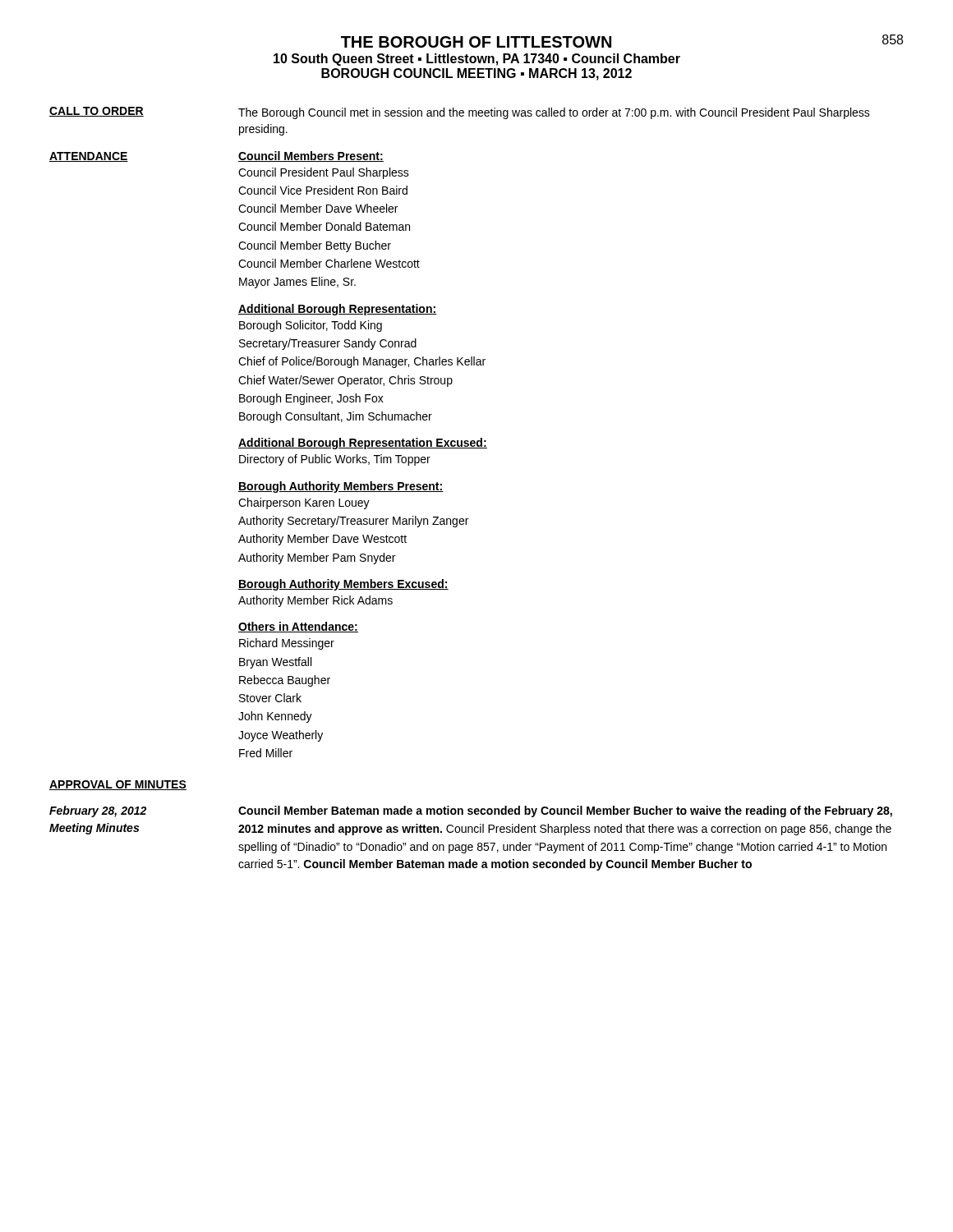Find the list item containing "Council Member Betty"
This screenshot has height=1232, width=953.
click(x=315, y=246)
